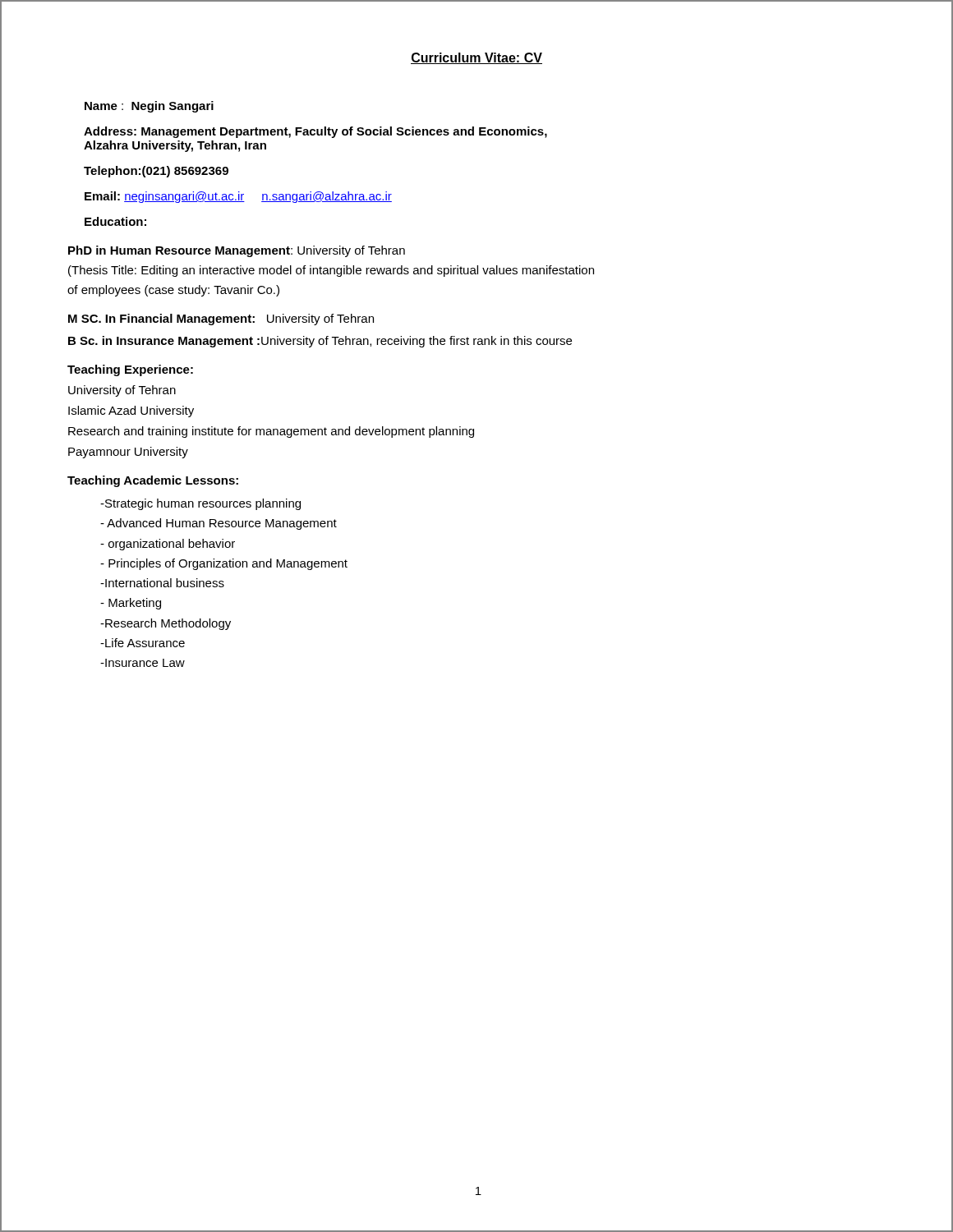953x1232 pixels.
Task: Click on the text block containing "(Thesis Title: Editing"
Action: click(x=331, y=280)
